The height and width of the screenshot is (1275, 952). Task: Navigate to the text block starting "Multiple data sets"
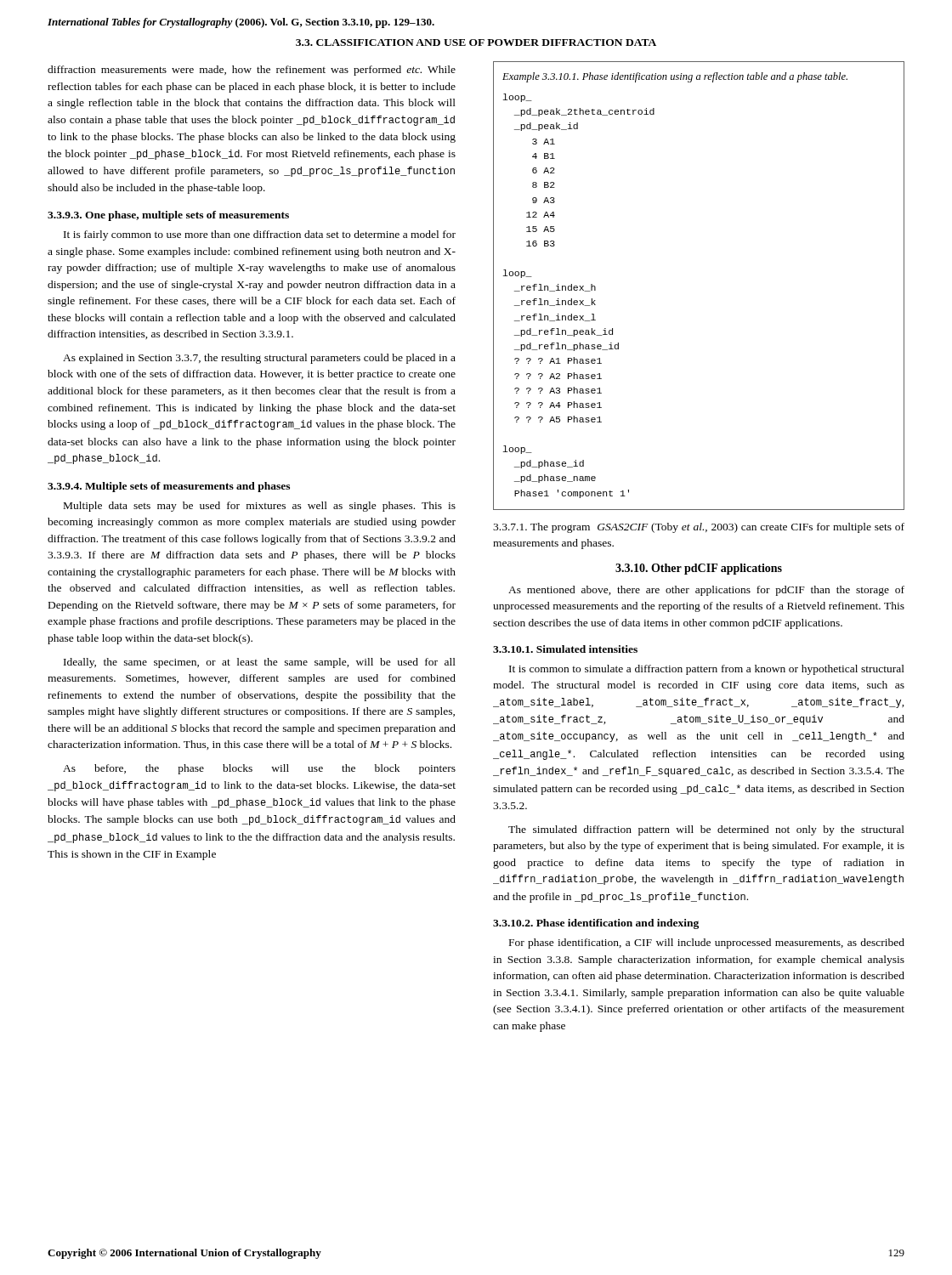[x=252, y=571]
